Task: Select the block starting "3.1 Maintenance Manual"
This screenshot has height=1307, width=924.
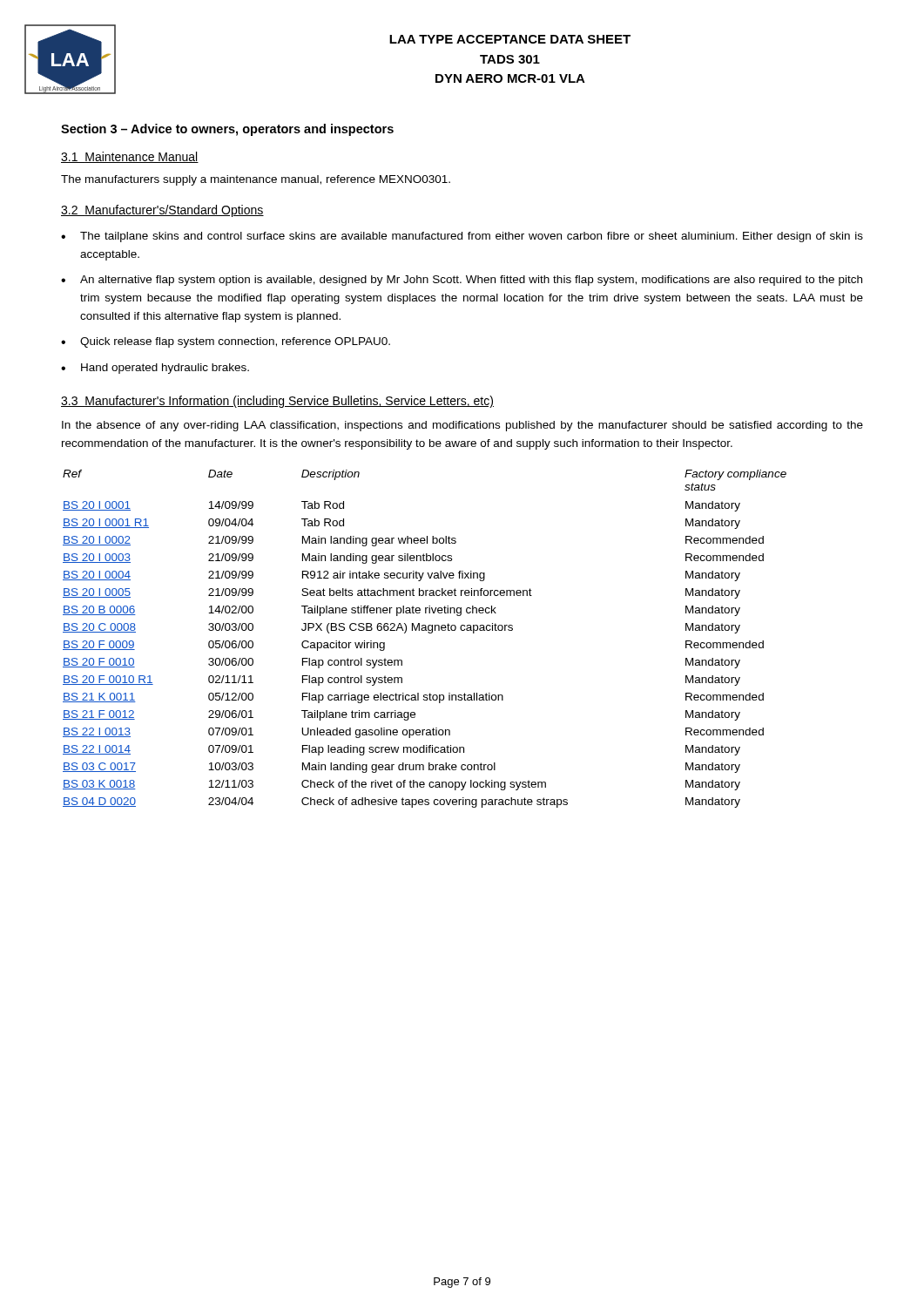Action: pos(129,157)
